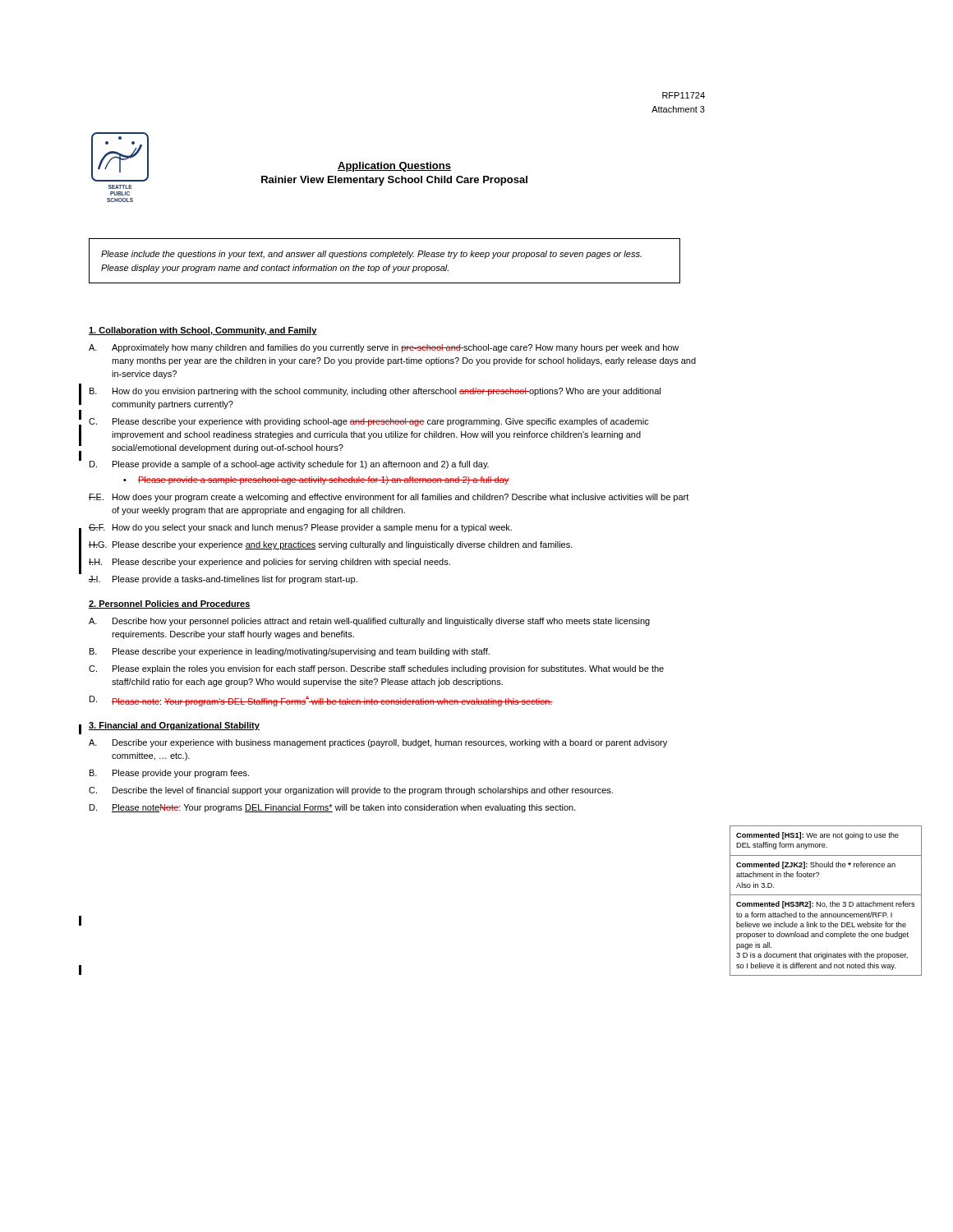The width and height of the screenshot is (953, 1232).
Task: Find the list item that reads "F.E. How does your program create a welcoming"
Action: (x=393, y=505)
